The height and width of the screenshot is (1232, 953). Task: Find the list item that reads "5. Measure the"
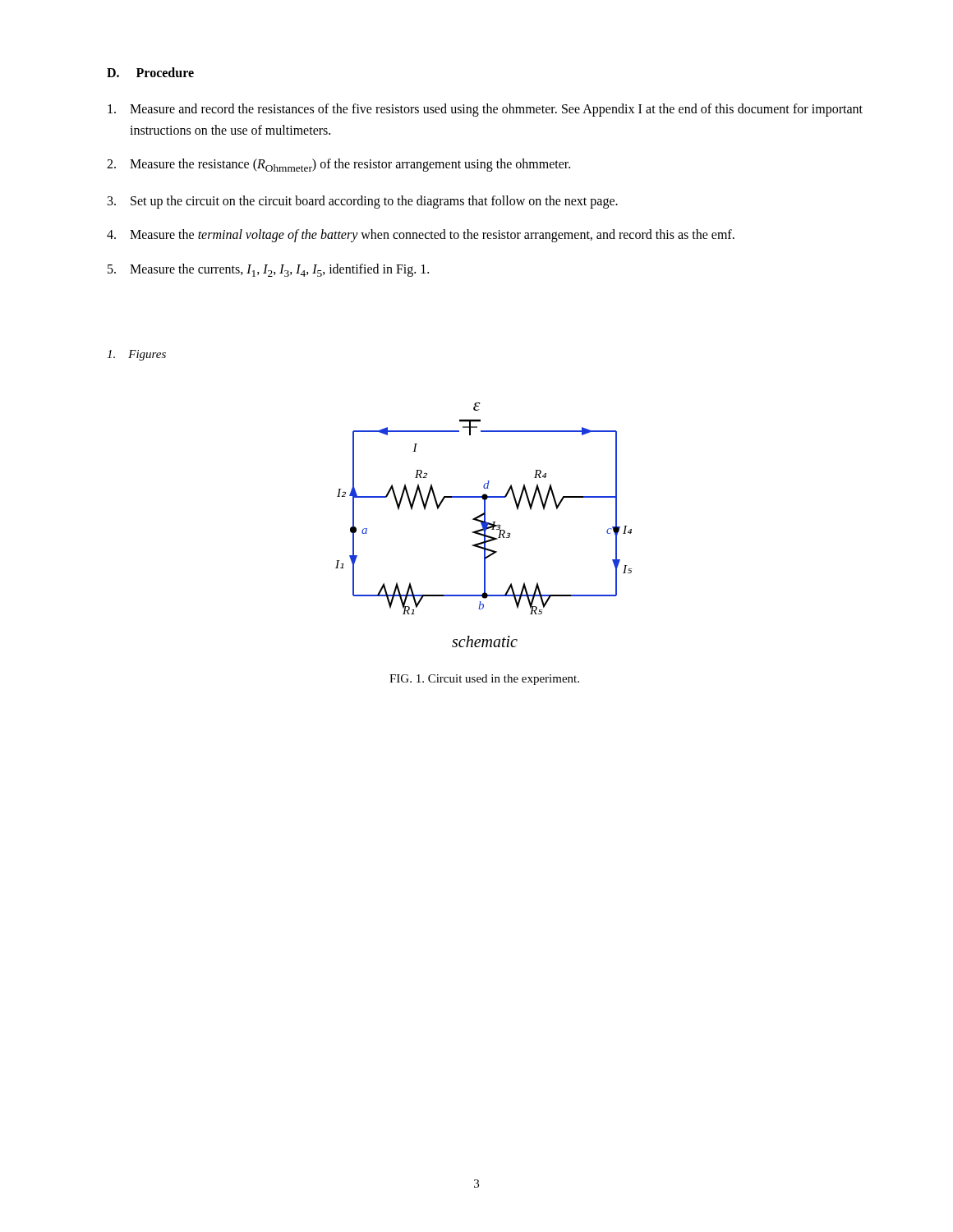coord(268,270)
